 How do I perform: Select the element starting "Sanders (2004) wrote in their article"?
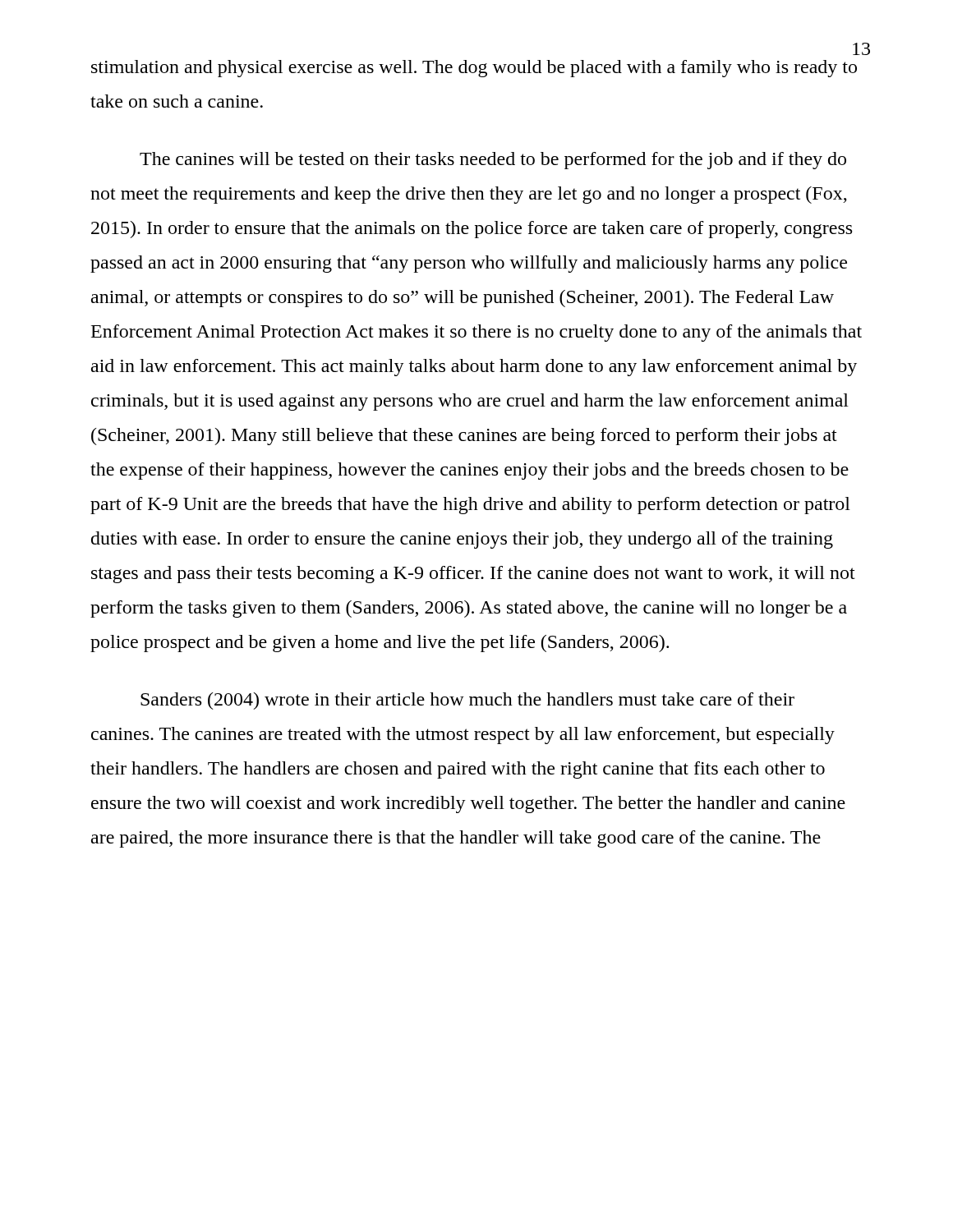(468, 768)
